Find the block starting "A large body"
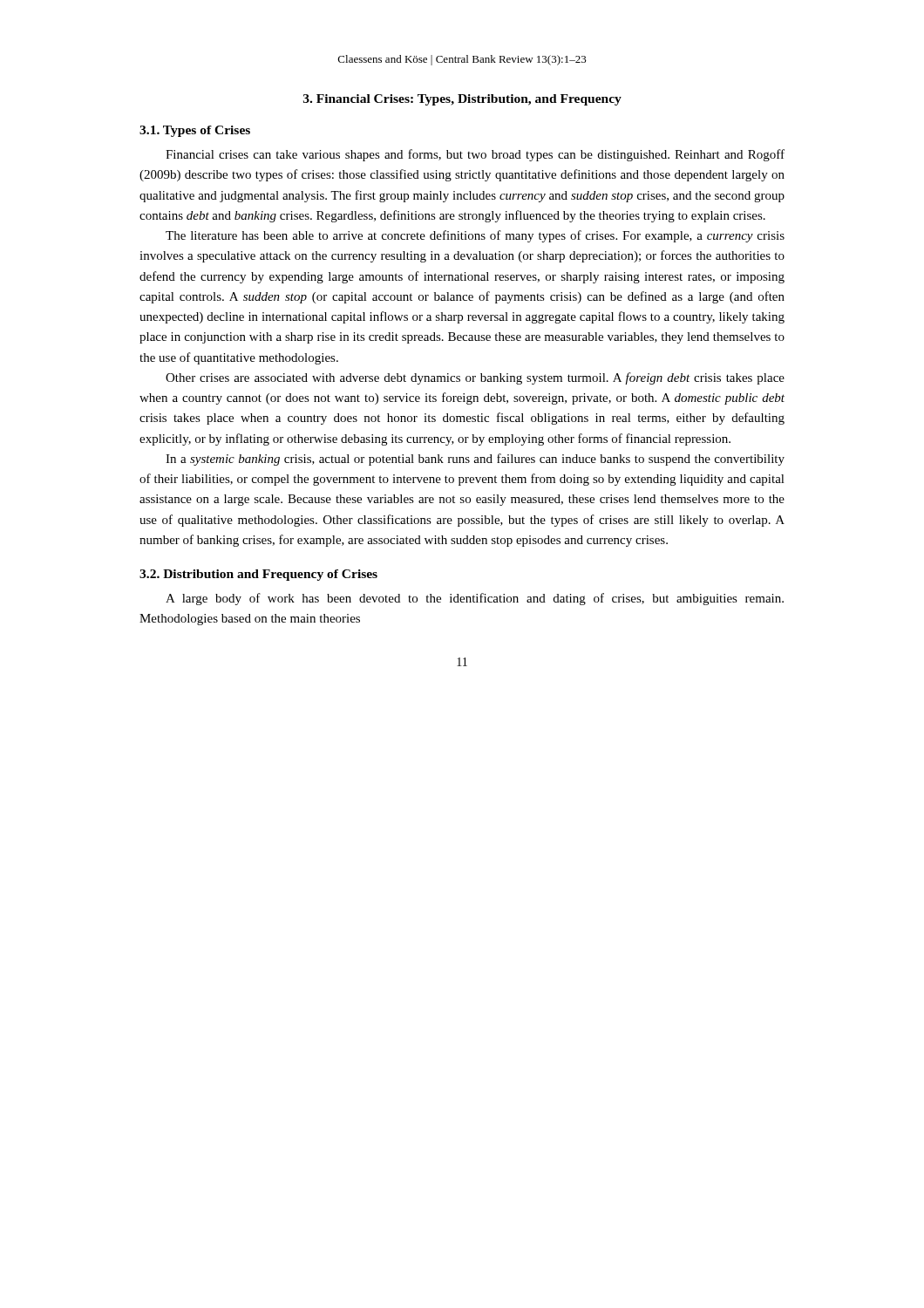The width and height of the screenshot is (924, 1308). point(462,609)
